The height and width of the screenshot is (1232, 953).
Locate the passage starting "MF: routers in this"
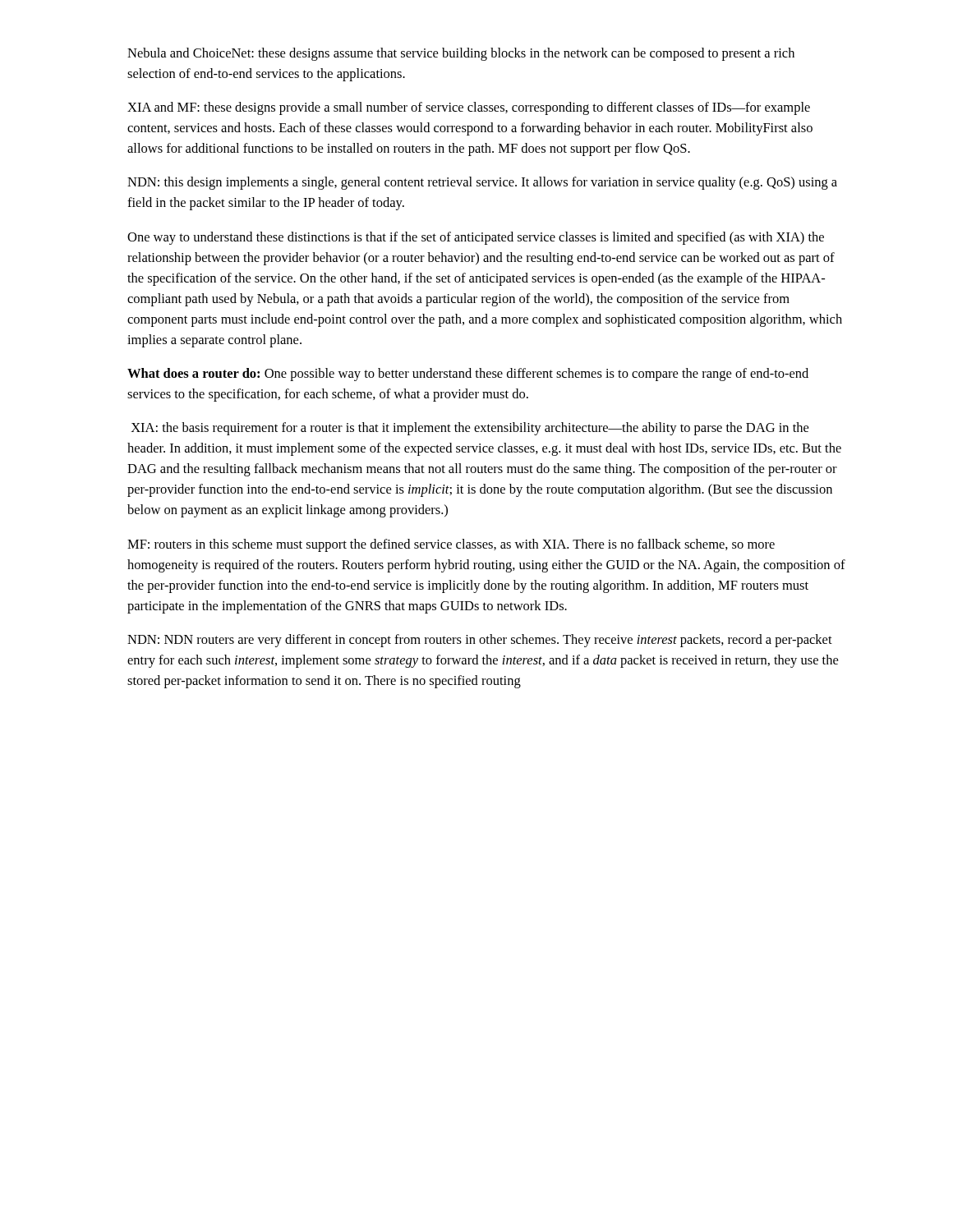click(x=486, y=575)
